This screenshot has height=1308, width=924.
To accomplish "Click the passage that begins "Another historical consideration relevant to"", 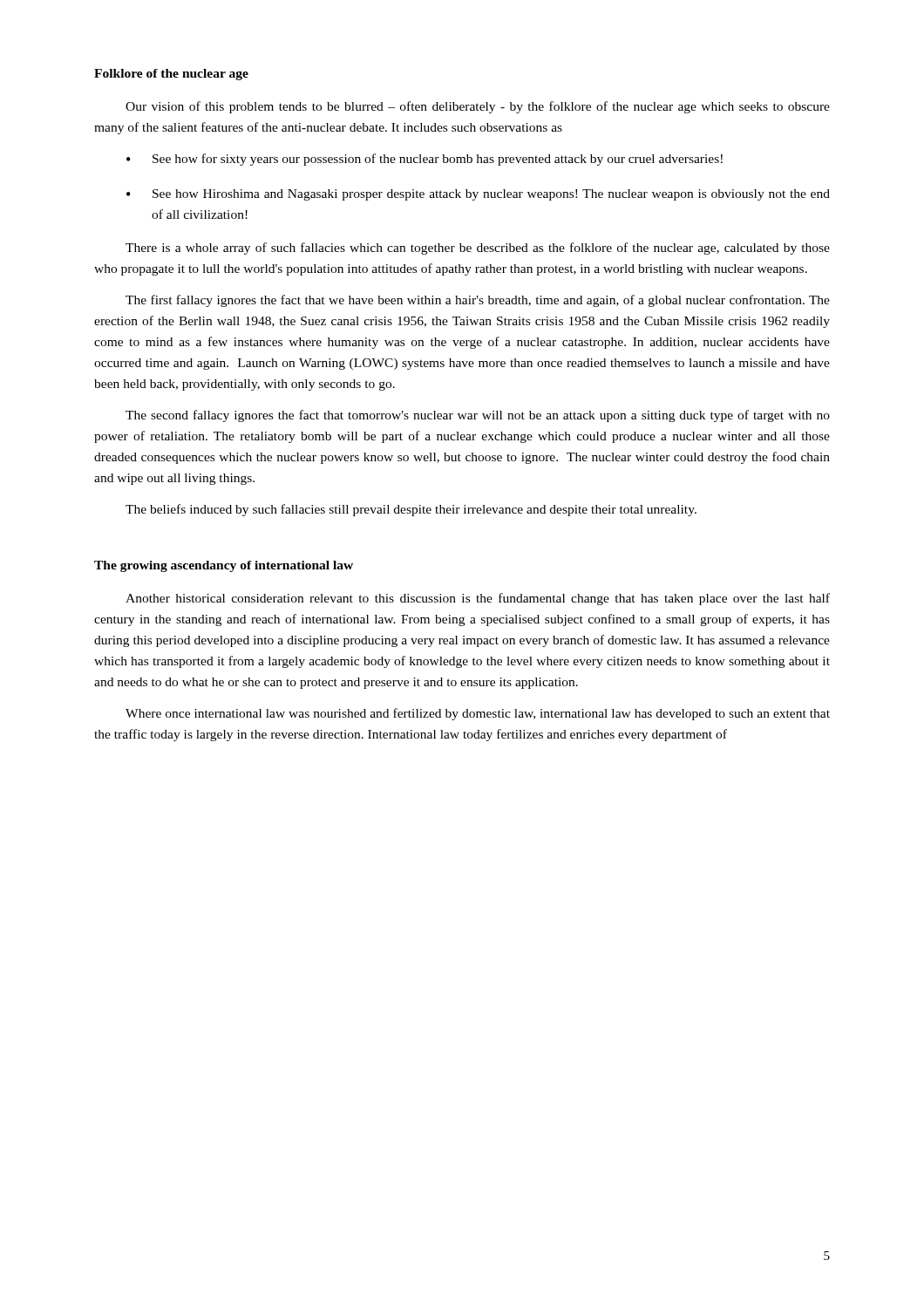I will (462, 640).
